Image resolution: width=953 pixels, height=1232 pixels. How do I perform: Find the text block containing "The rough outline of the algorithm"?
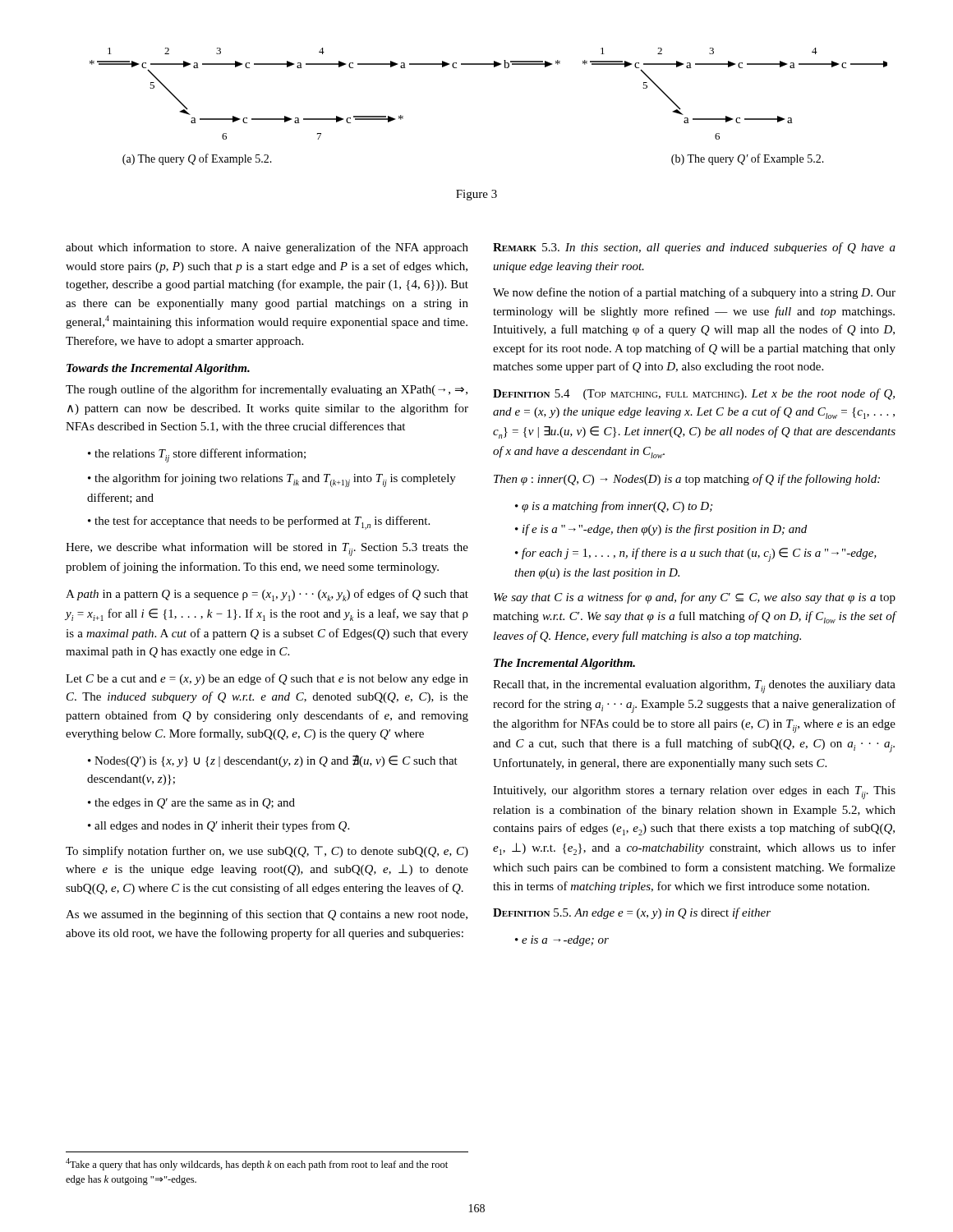click(267, 408)
